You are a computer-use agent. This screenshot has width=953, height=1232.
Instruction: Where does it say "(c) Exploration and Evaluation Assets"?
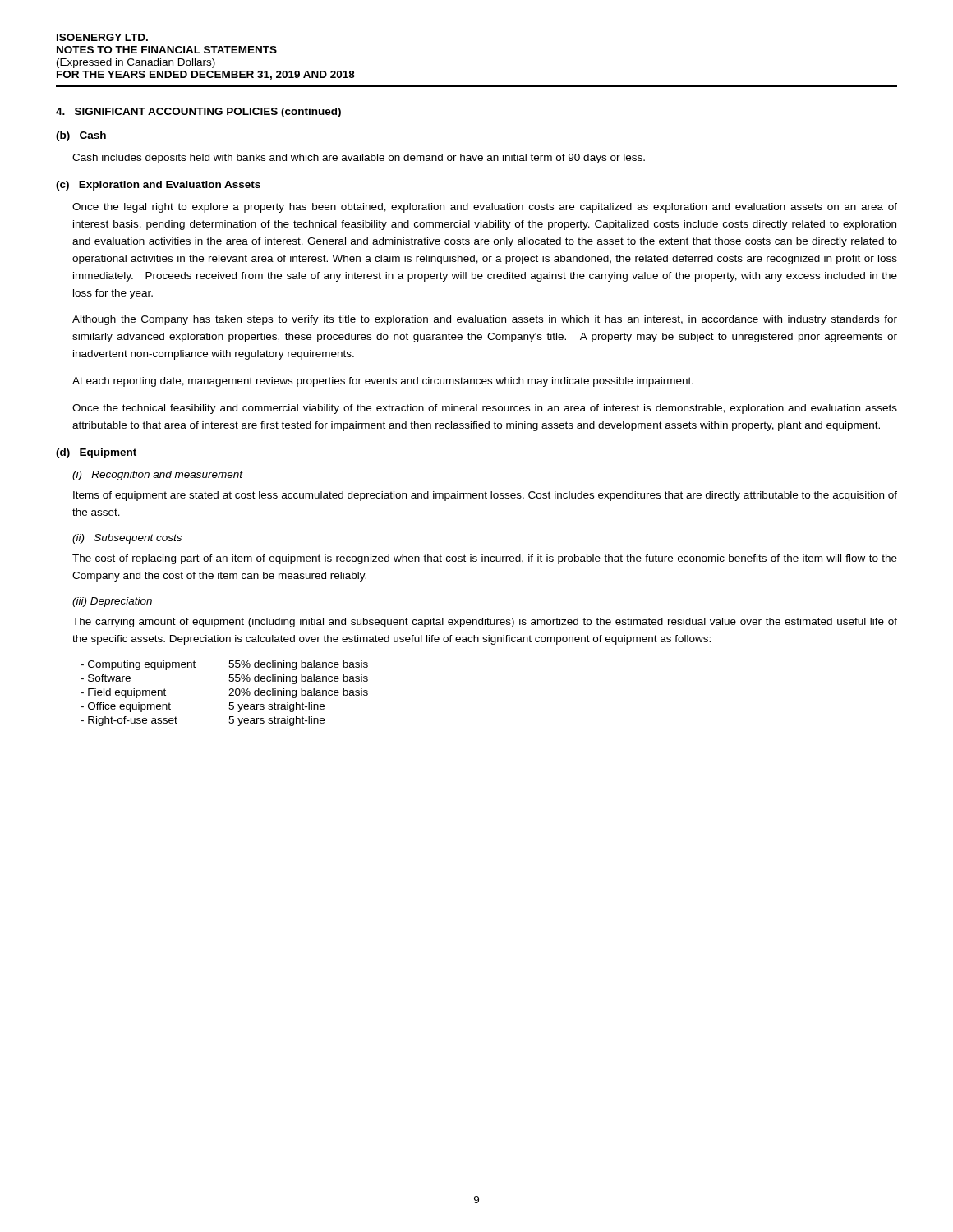pos(158,184)
